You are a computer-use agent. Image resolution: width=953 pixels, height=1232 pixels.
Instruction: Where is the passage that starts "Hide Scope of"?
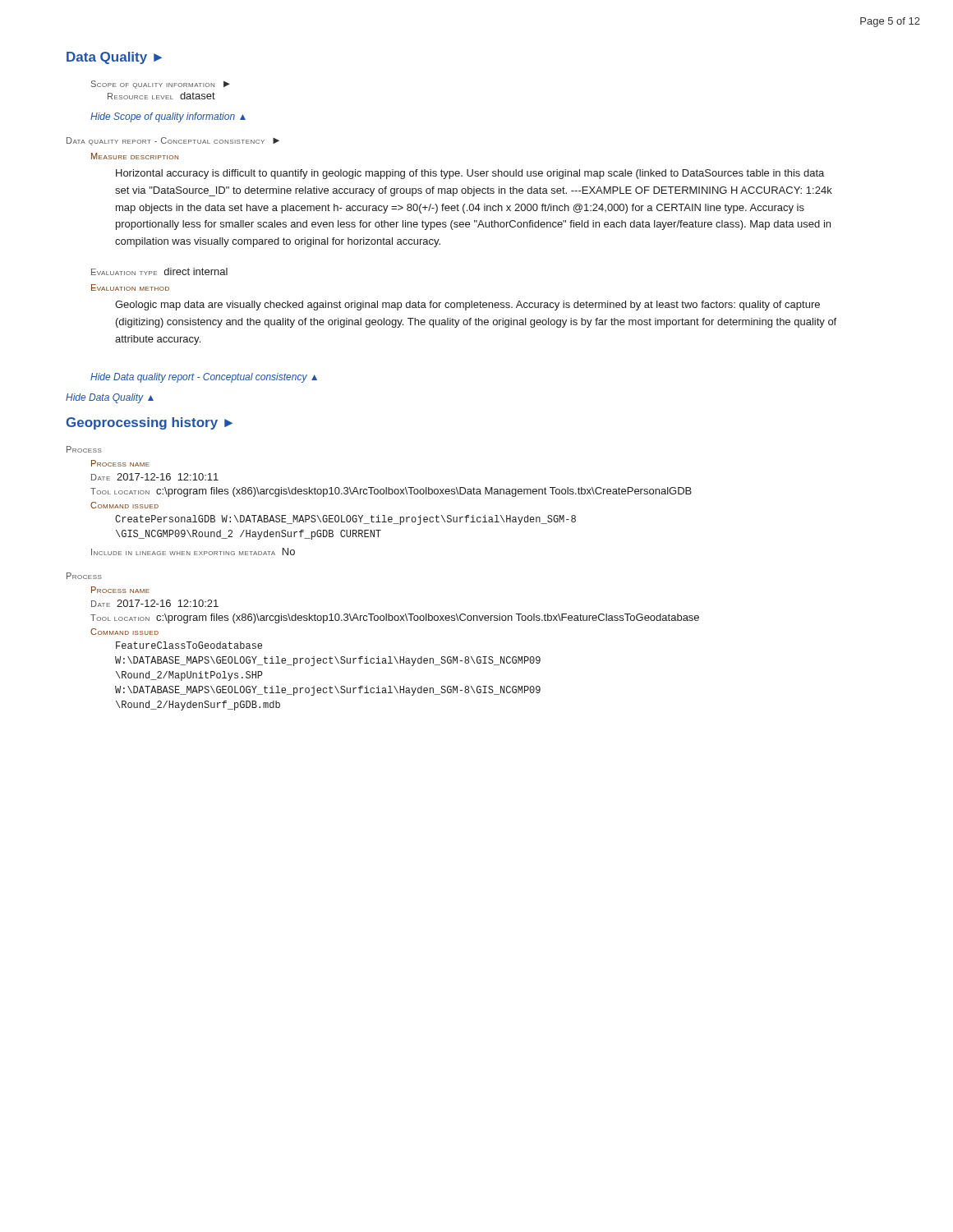pyautogui.click(x=169, y=117)
